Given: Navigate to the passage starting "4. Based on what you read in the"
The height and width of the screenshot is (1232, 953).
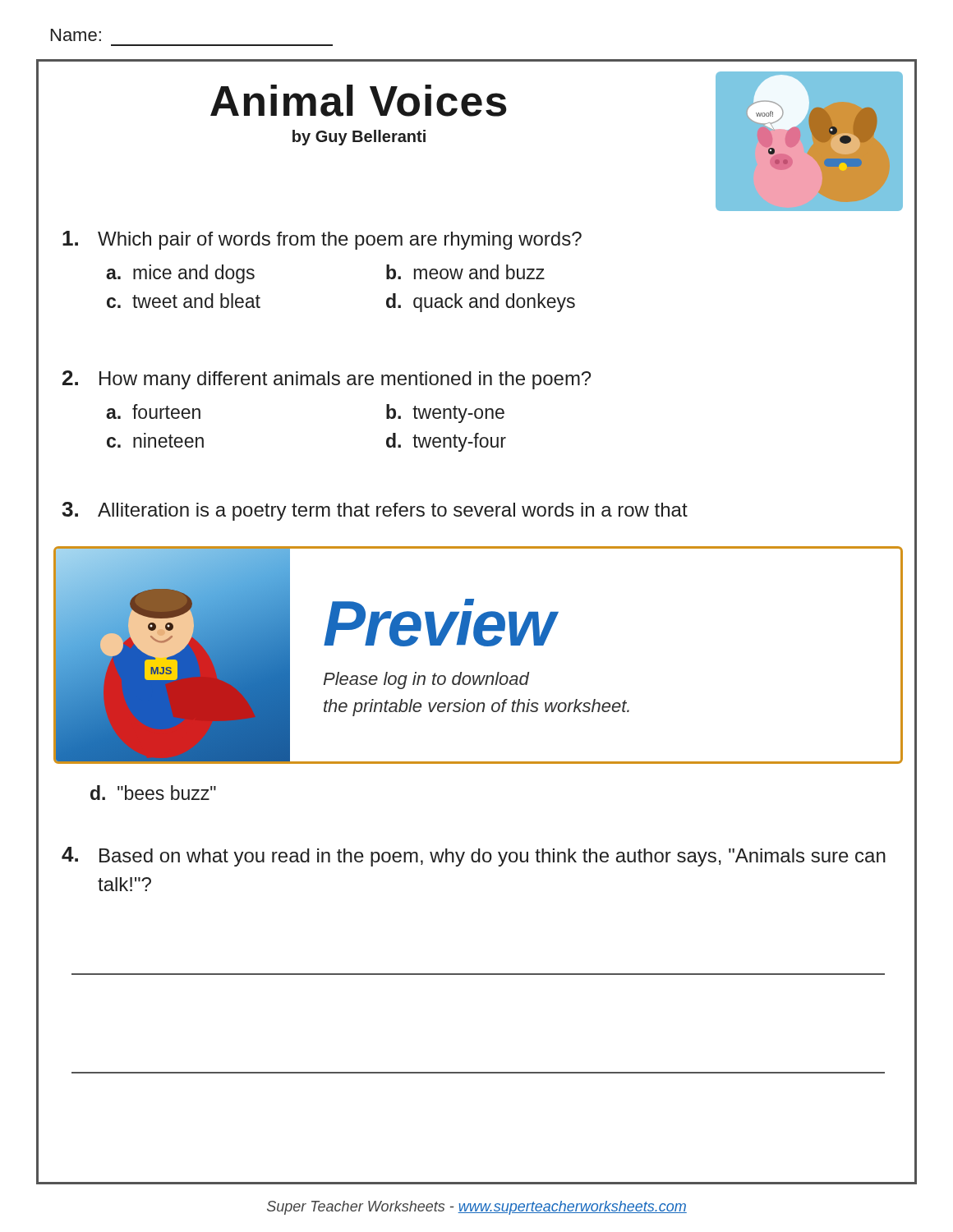Looking at the screenshot, I should pyautogui.click(x=481, y=870).
